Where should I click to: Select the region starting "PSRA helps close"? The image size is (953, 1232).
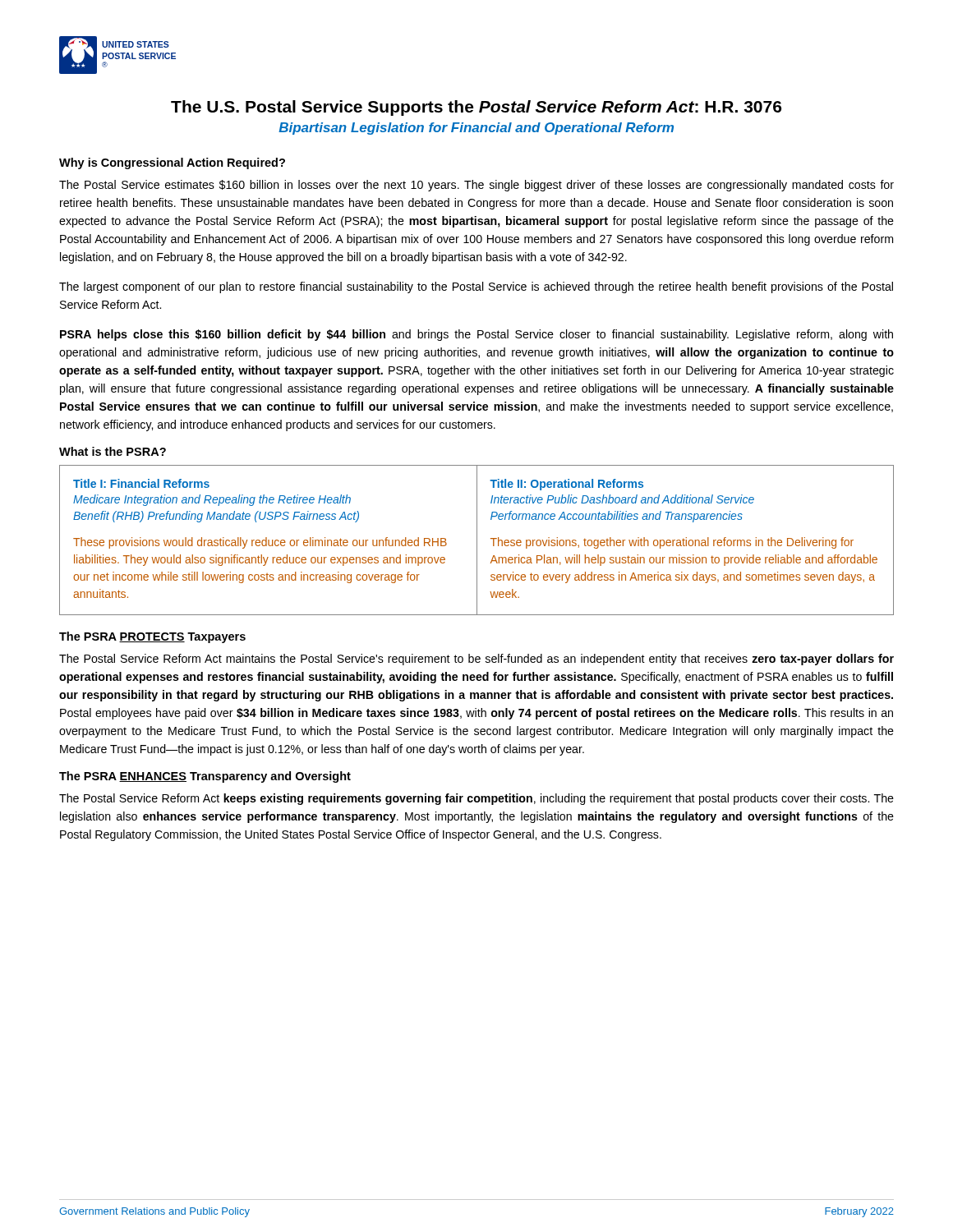coord(476,379)
